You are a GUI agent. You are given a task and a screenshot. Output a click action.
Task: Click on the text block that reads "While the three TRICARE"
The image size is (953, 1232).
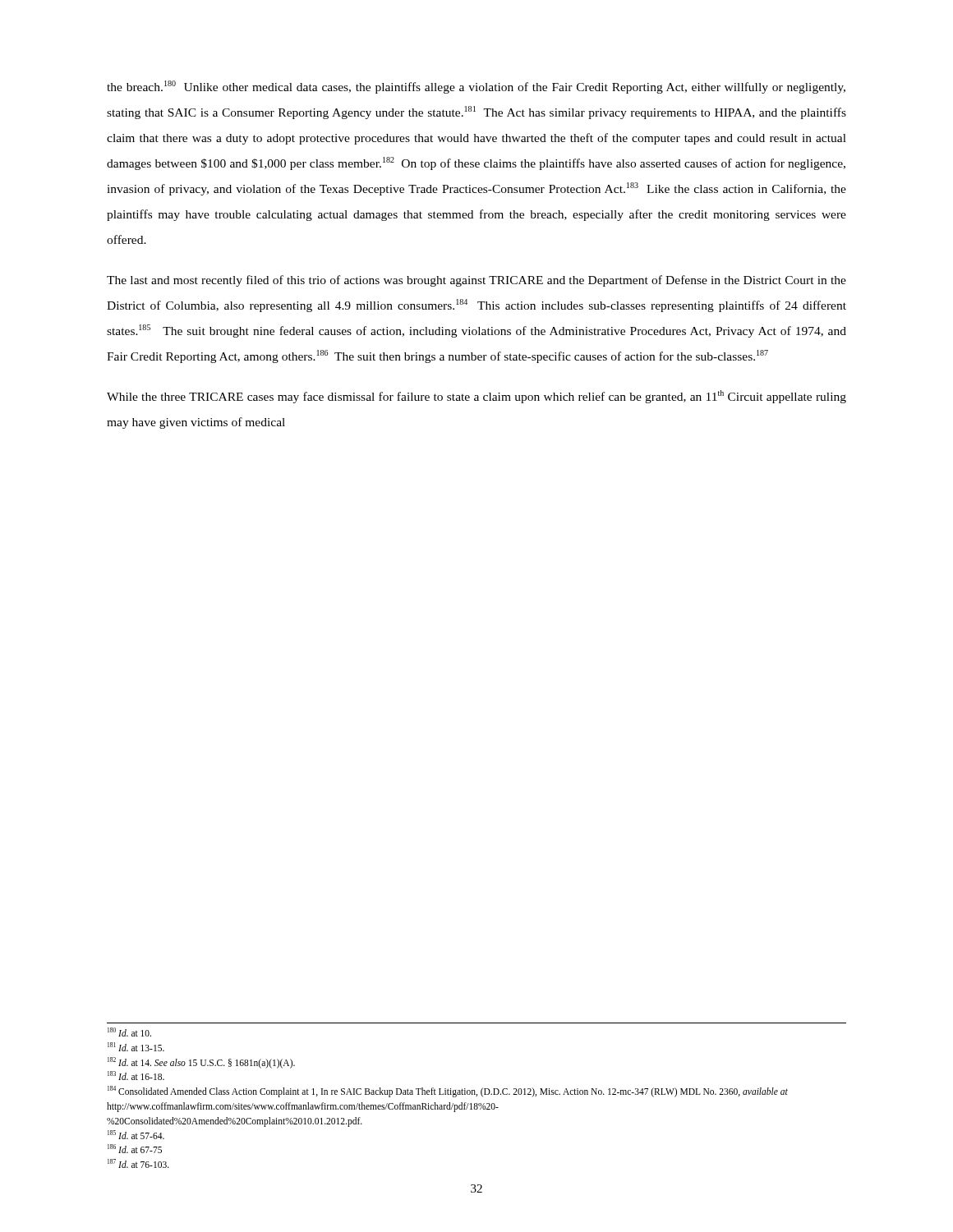[476, 409]
